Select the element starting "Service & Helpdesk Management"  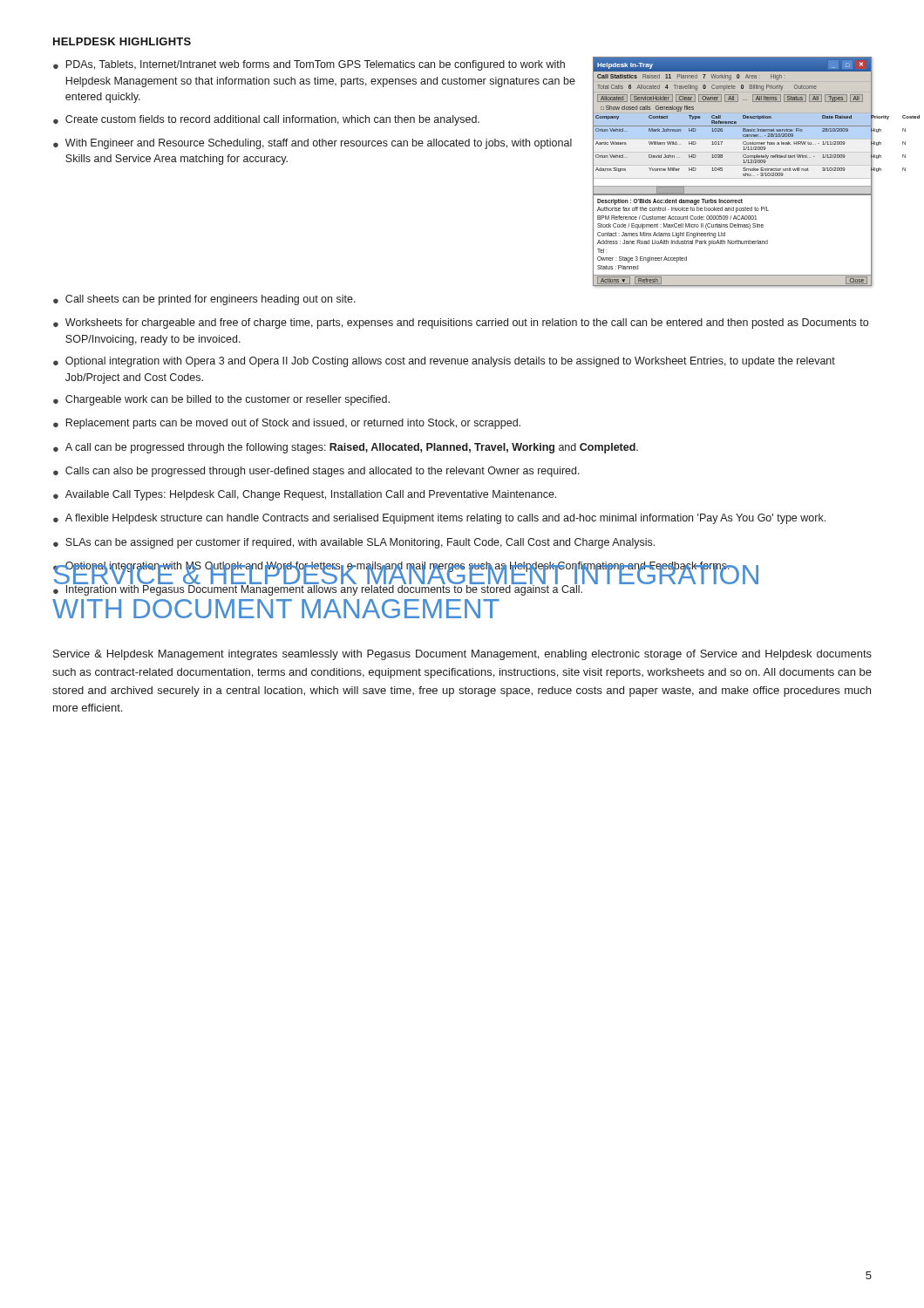(462, 681)
